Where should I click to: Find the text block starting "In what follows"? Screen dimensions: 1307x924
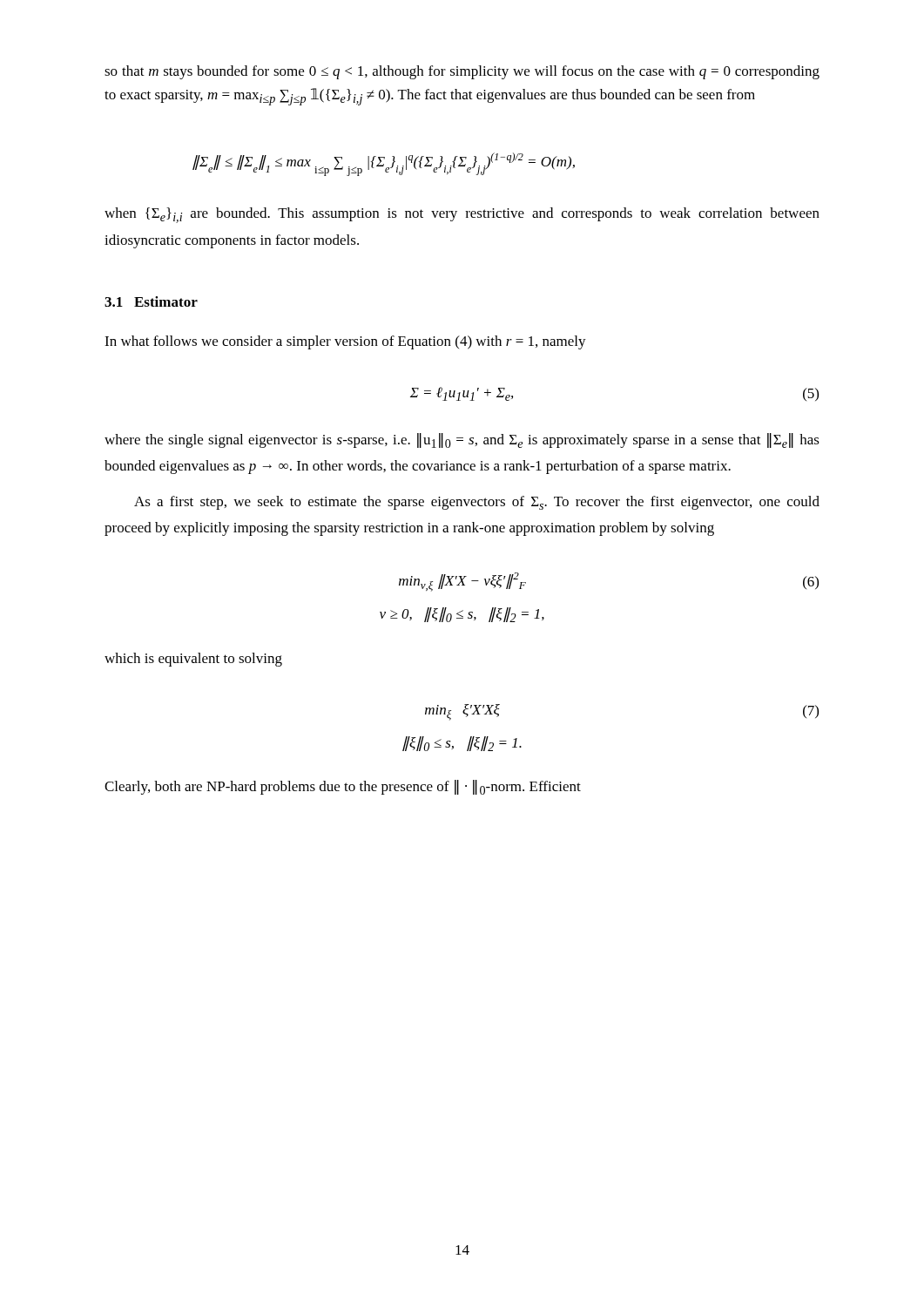[x=462, y=341]
